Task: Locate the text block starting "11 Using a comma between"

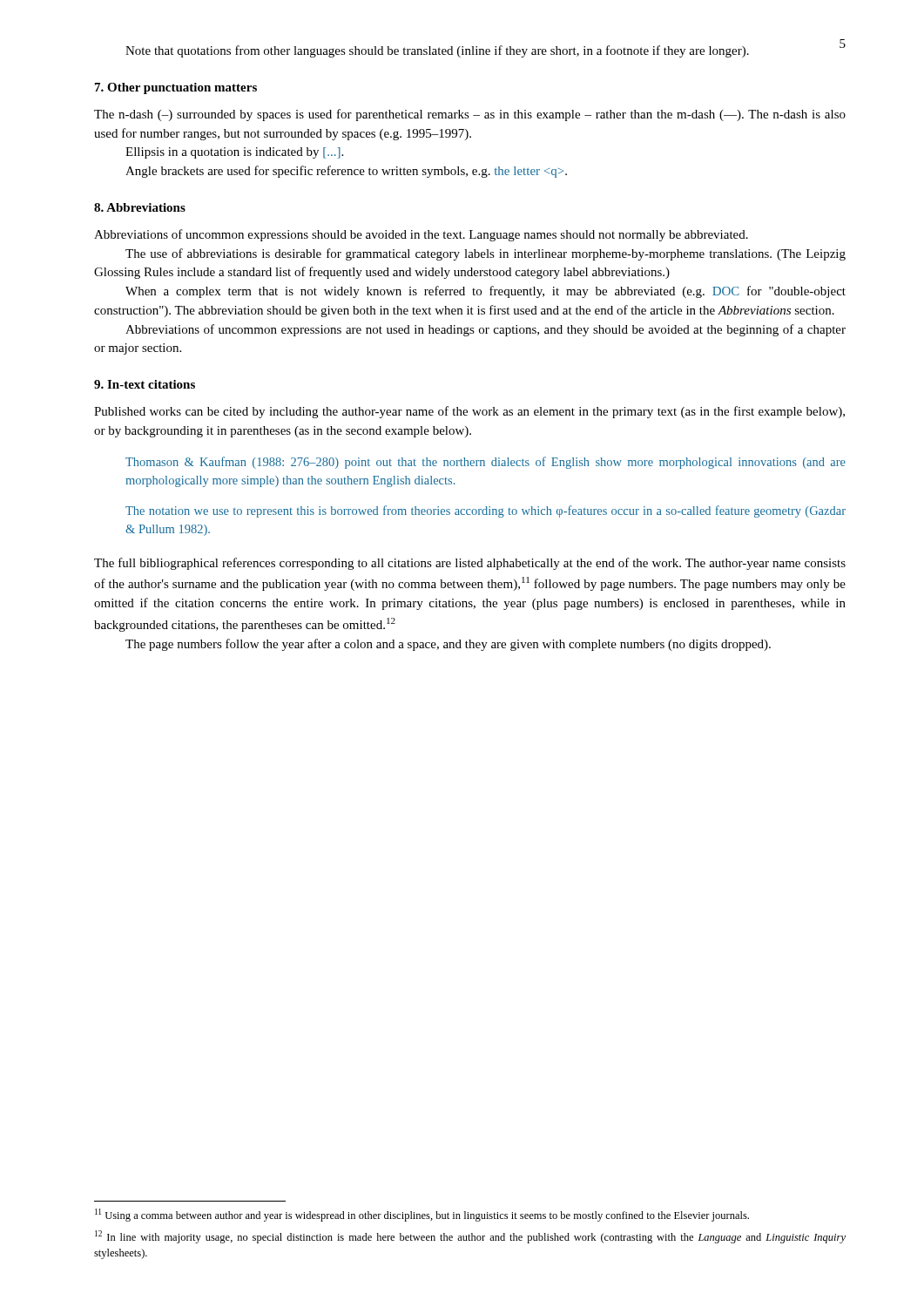Action: point(422,1215)
